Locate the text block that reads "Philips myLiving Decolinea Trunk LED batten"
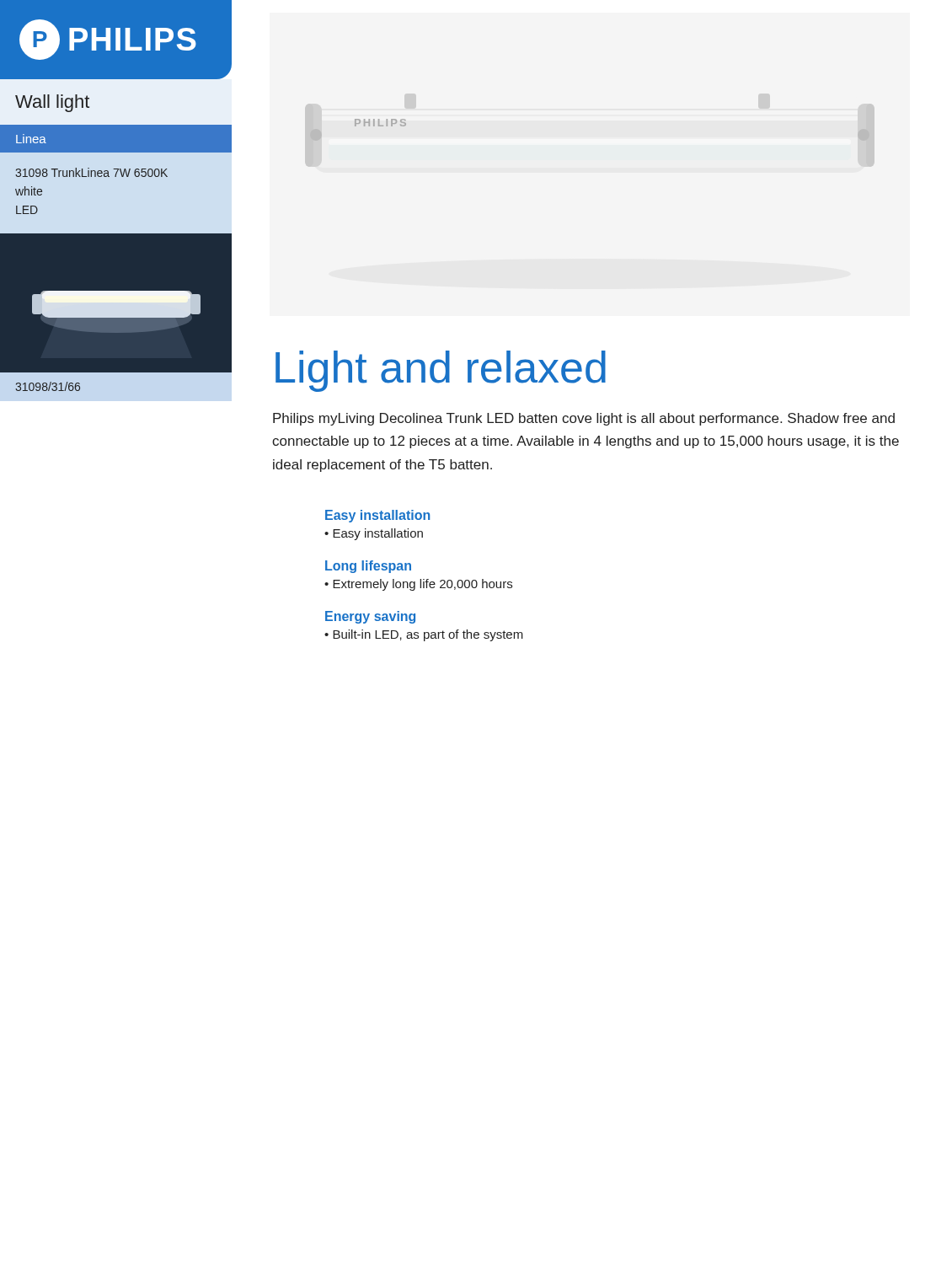952x1264 pixels. (590, 442)
